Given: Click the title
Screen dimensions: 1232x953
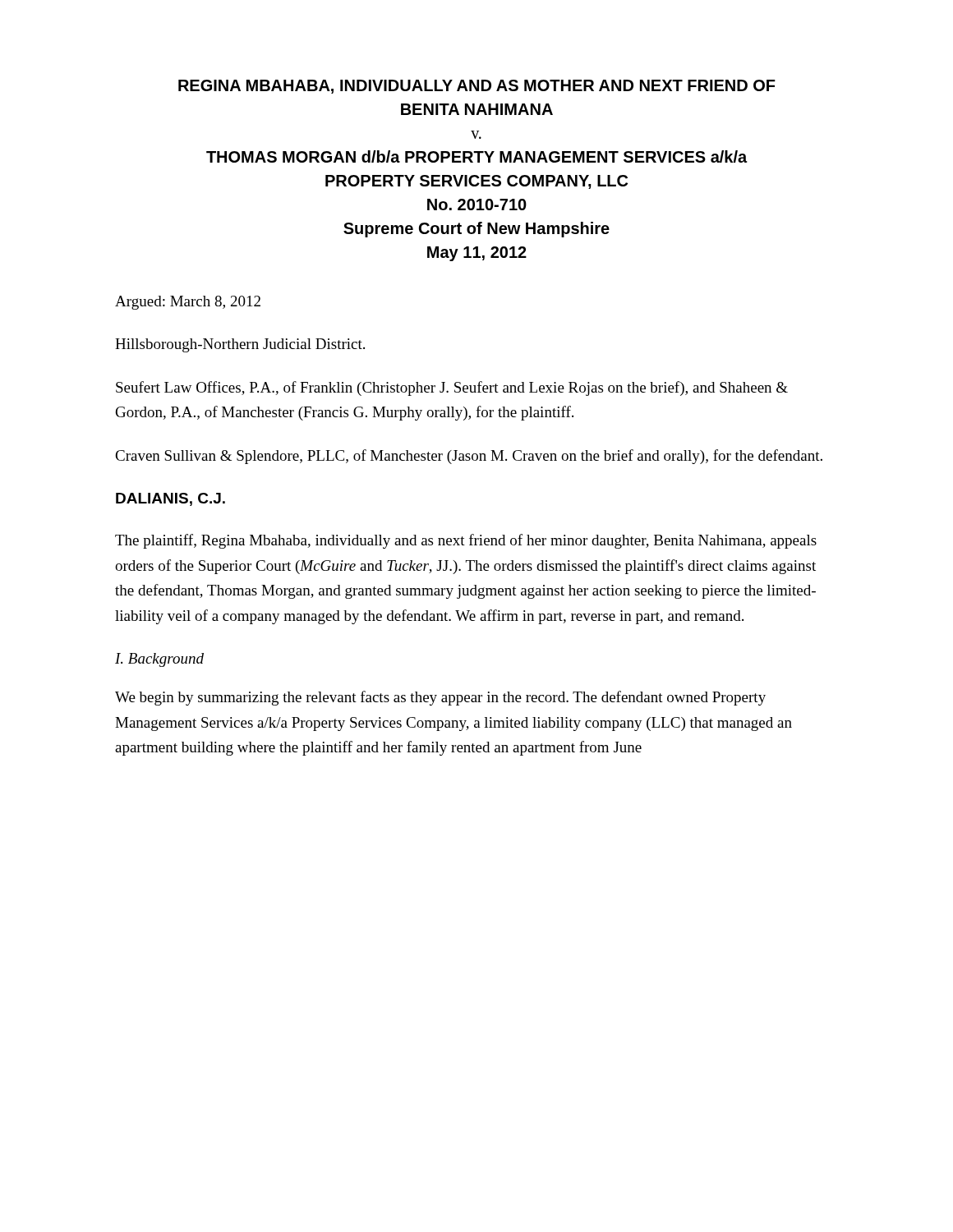Looking at the screenshot, I should coord(476,169).
